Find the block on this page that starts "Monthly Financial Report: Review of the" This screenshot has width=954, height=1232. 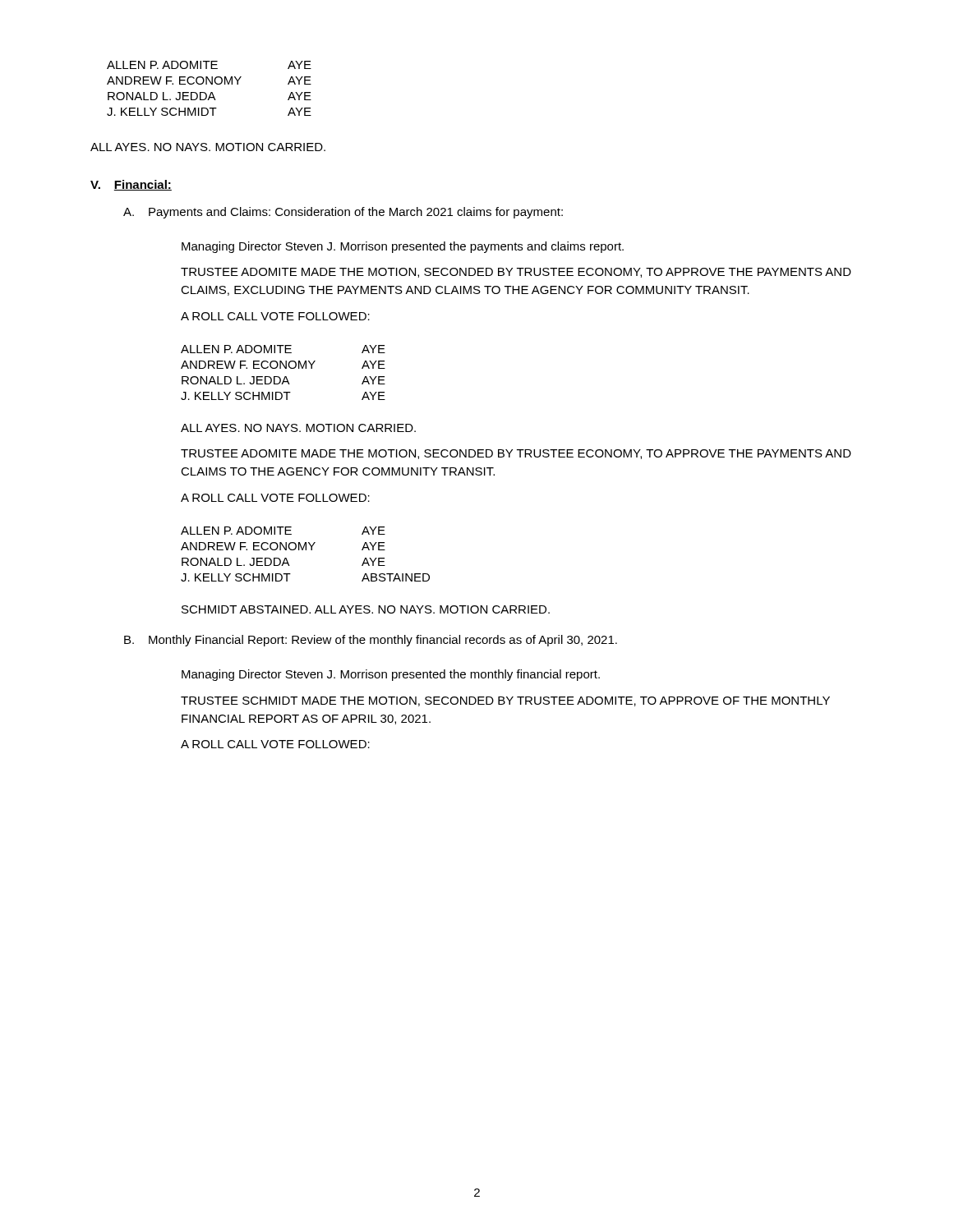(383, 640)
